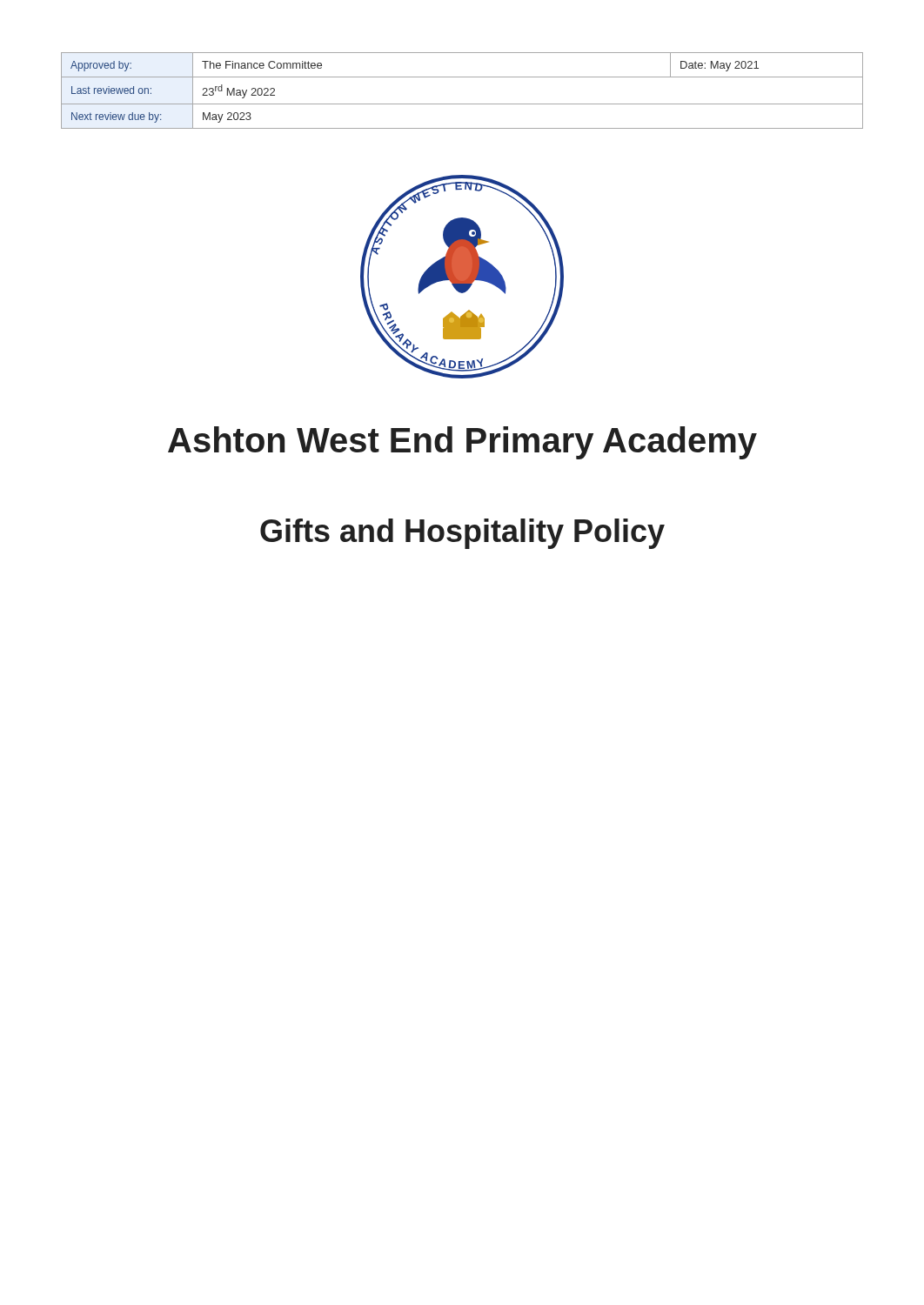Locate the table with the text "May 2023"
Image resolution: width=924 pixels, height=1305 pixels.
point(462,91)
